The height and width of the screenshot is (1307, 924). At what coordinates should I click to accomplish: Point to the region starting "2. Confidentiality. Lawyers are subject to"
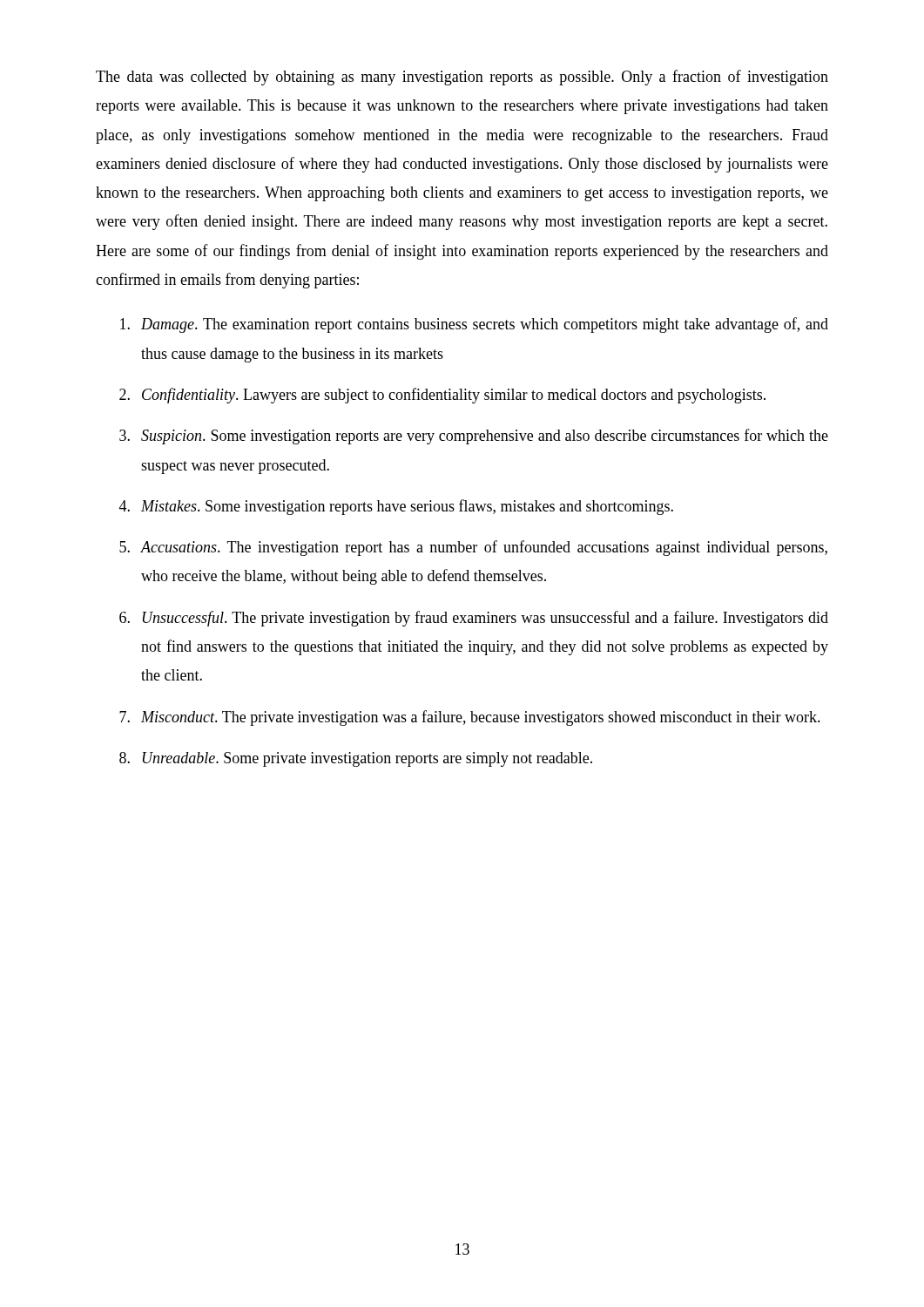pyautogui.click(x=462, y=395)
